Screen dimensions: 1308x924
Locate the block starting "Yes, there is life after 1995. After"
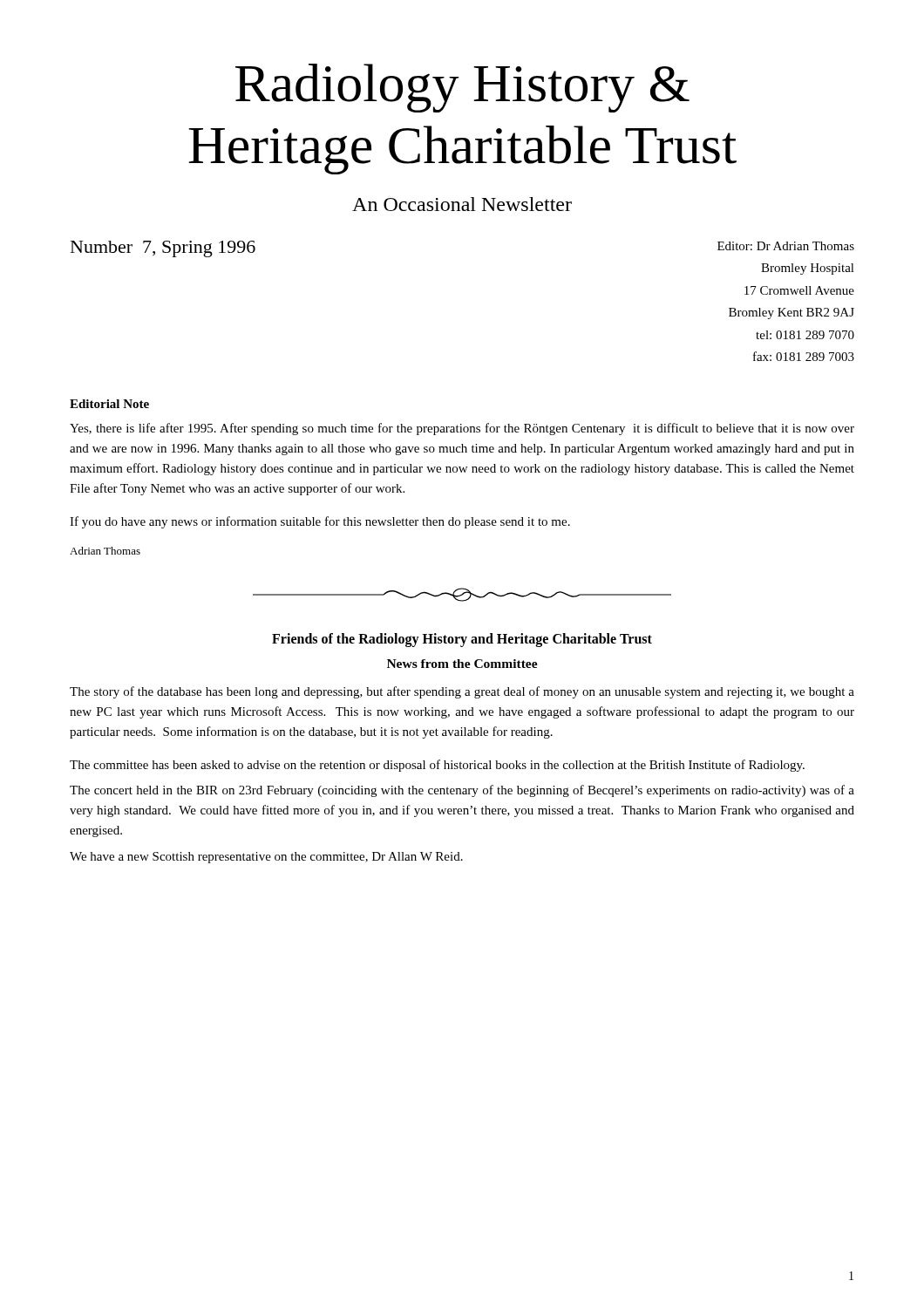coord(462,458)
